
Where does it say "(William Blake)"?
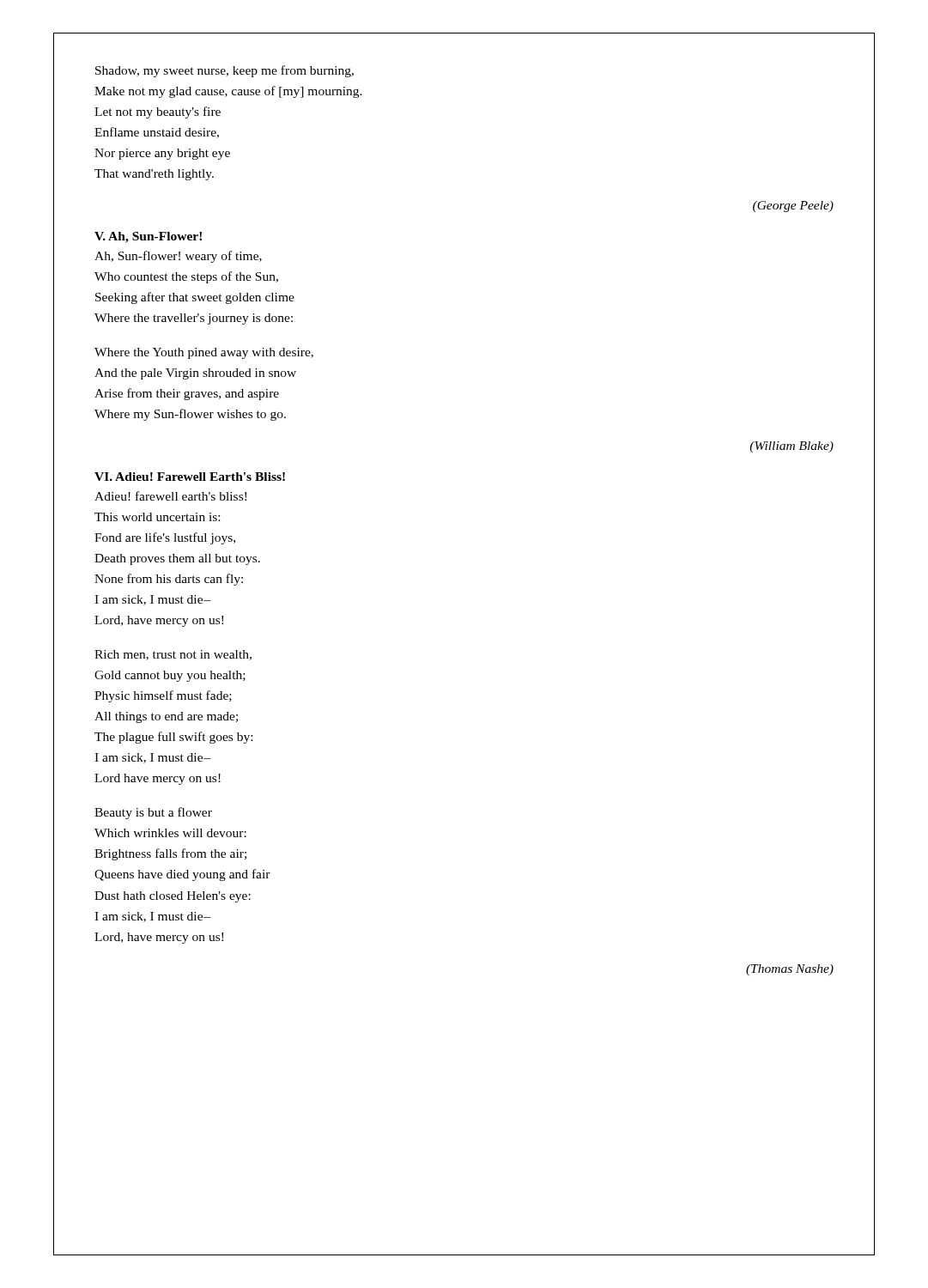click(792, 445)
